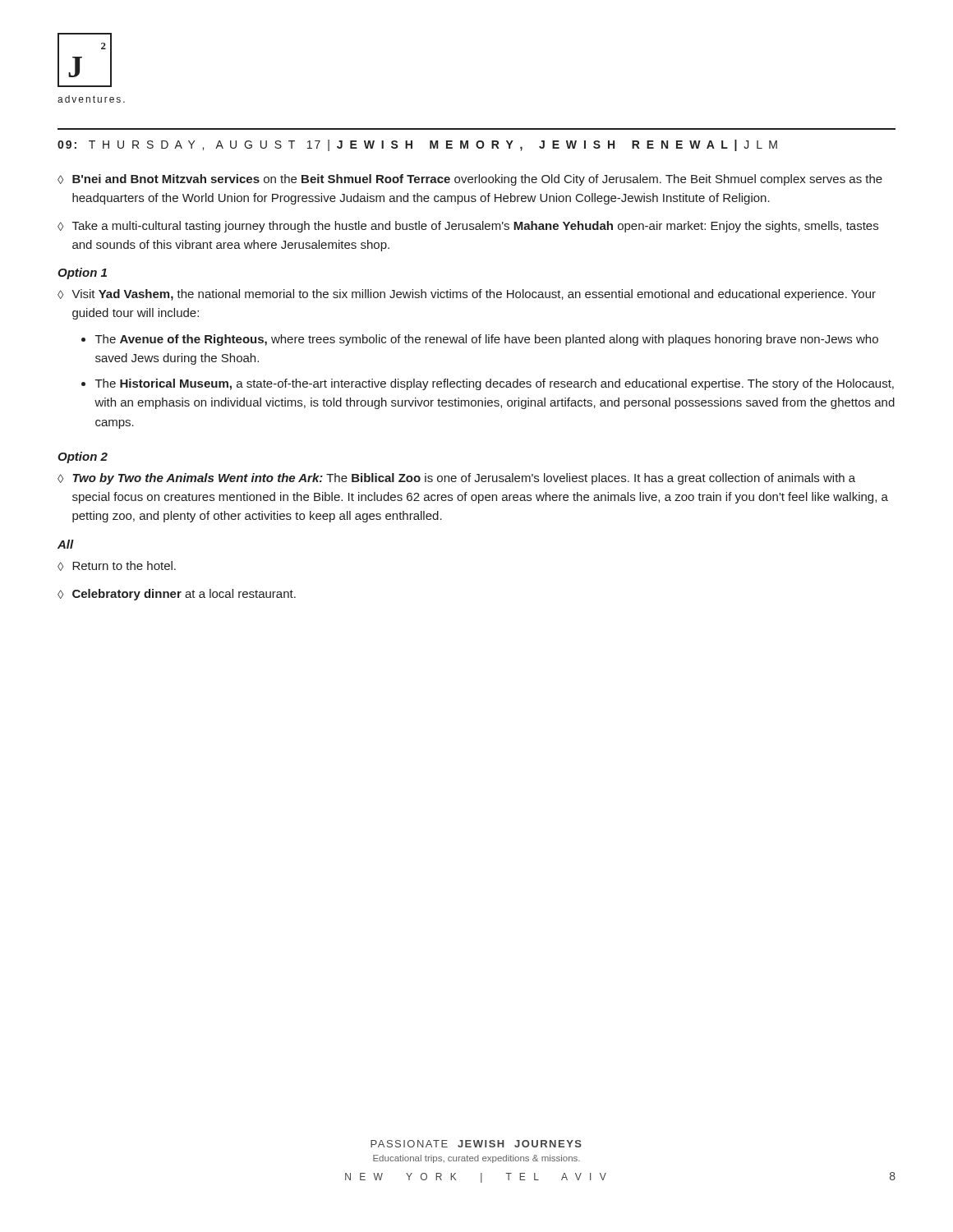Find the section header with the text "Option 2"
This screenshot has width=953, height=1232.
click(x=82, y=456)
